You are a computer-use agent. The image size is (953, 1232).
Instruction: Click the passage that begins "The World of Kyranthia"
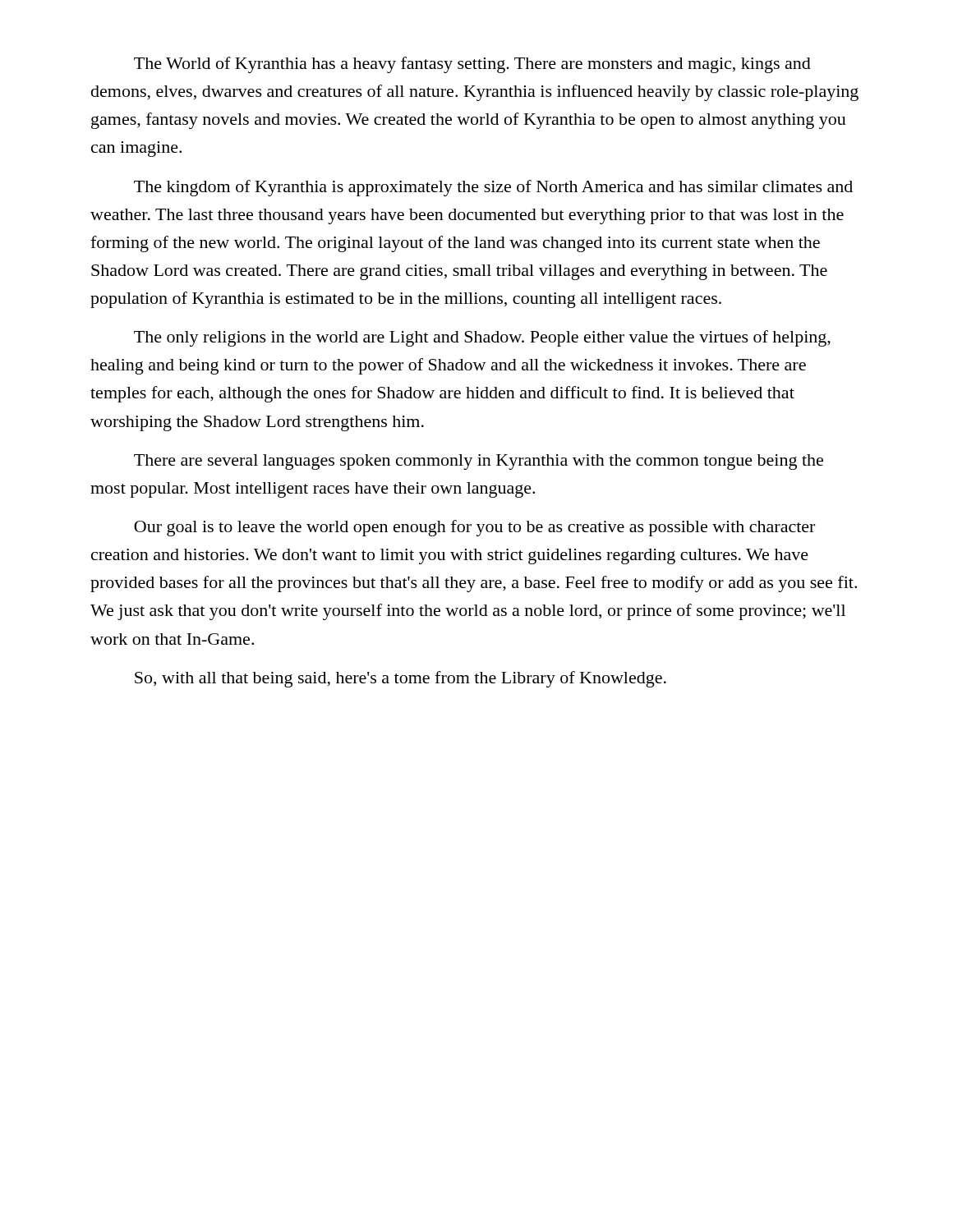click(476, 370)
